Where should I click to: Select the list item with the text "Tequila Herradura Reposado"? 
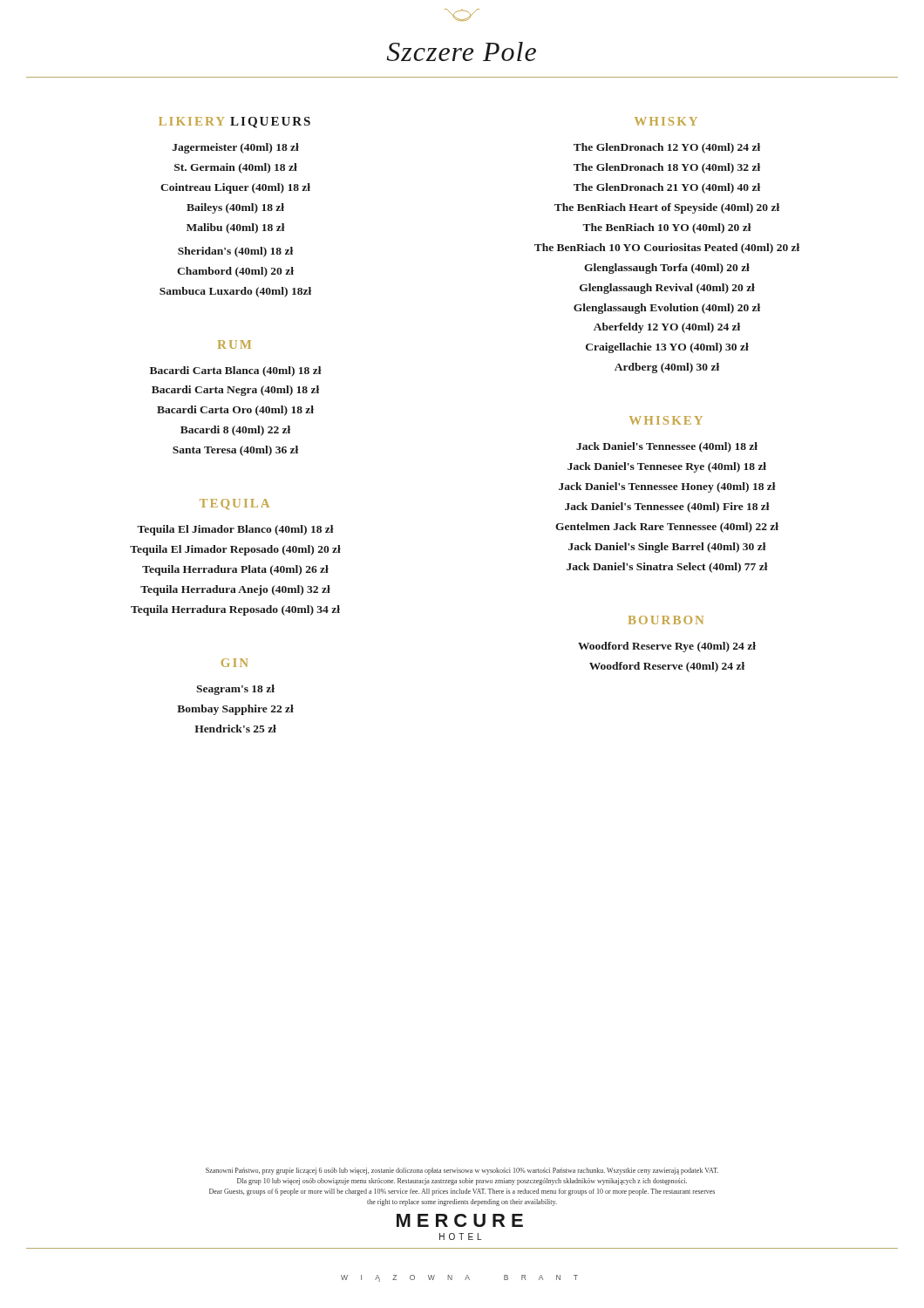tap(235, 609)
